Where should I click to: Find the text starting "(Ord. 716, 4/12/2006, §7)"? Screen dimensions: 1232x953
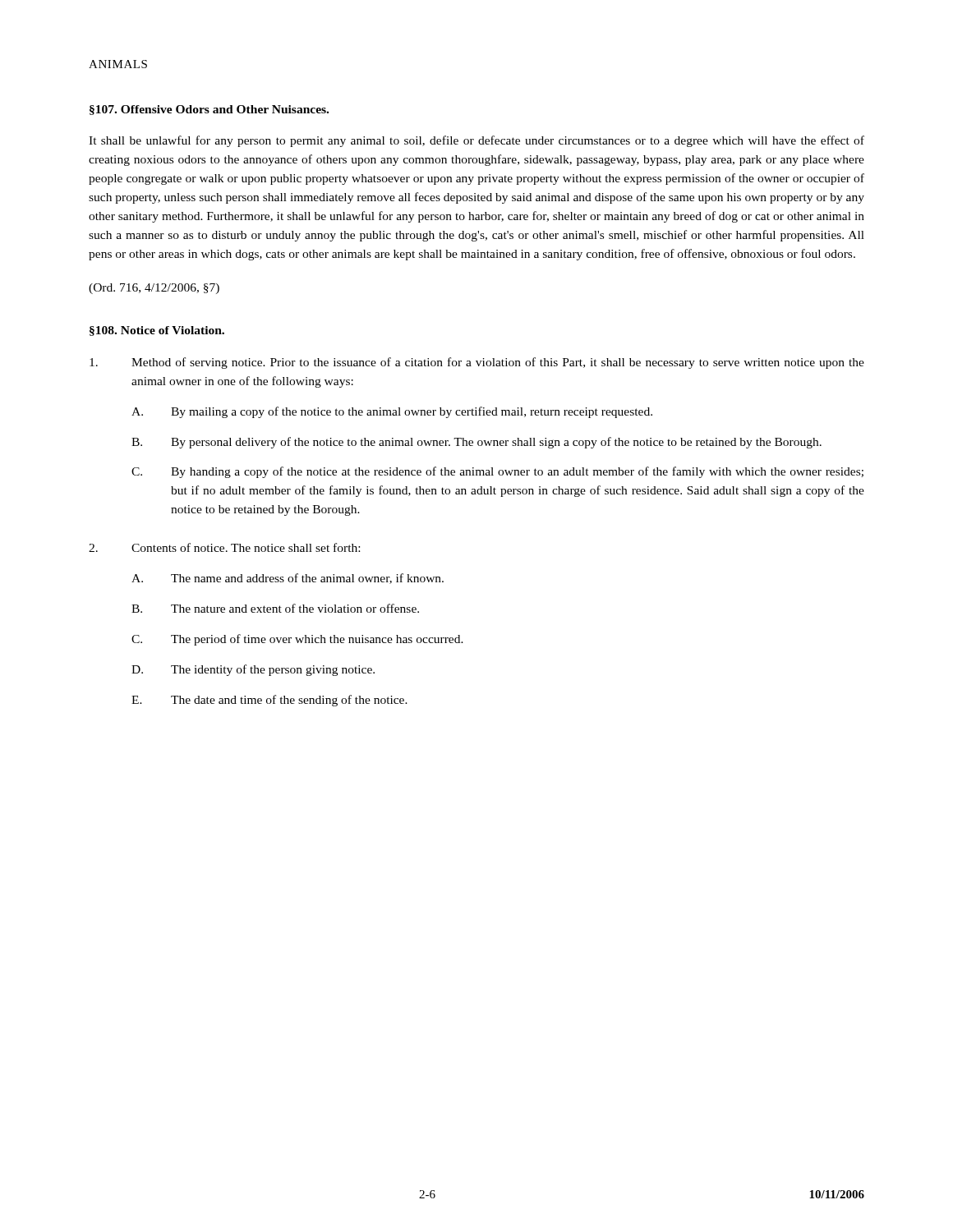[154, 287]
